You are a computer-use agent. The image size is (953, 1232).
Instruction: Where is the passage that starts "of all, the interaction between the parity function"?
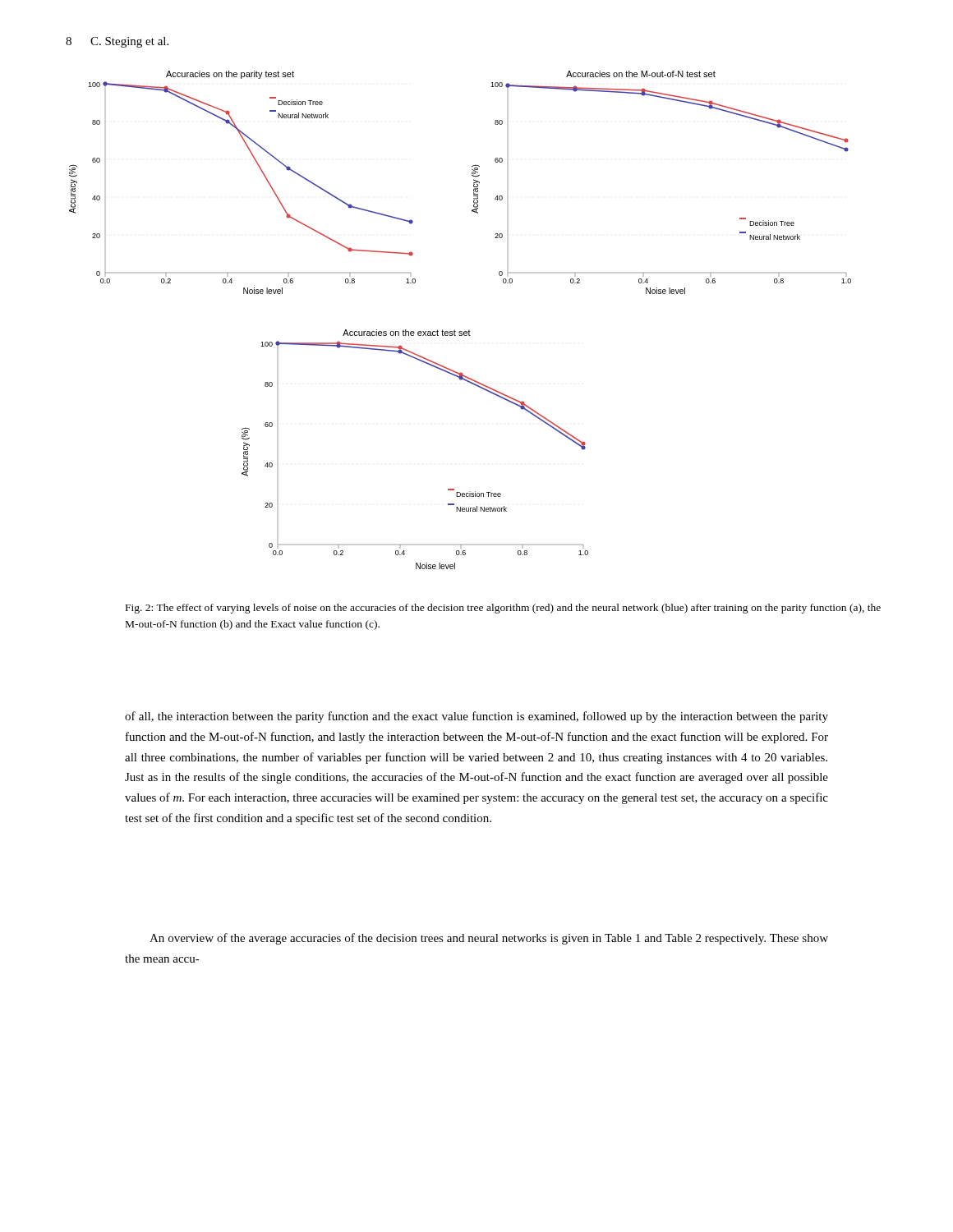tap(476, 767)
